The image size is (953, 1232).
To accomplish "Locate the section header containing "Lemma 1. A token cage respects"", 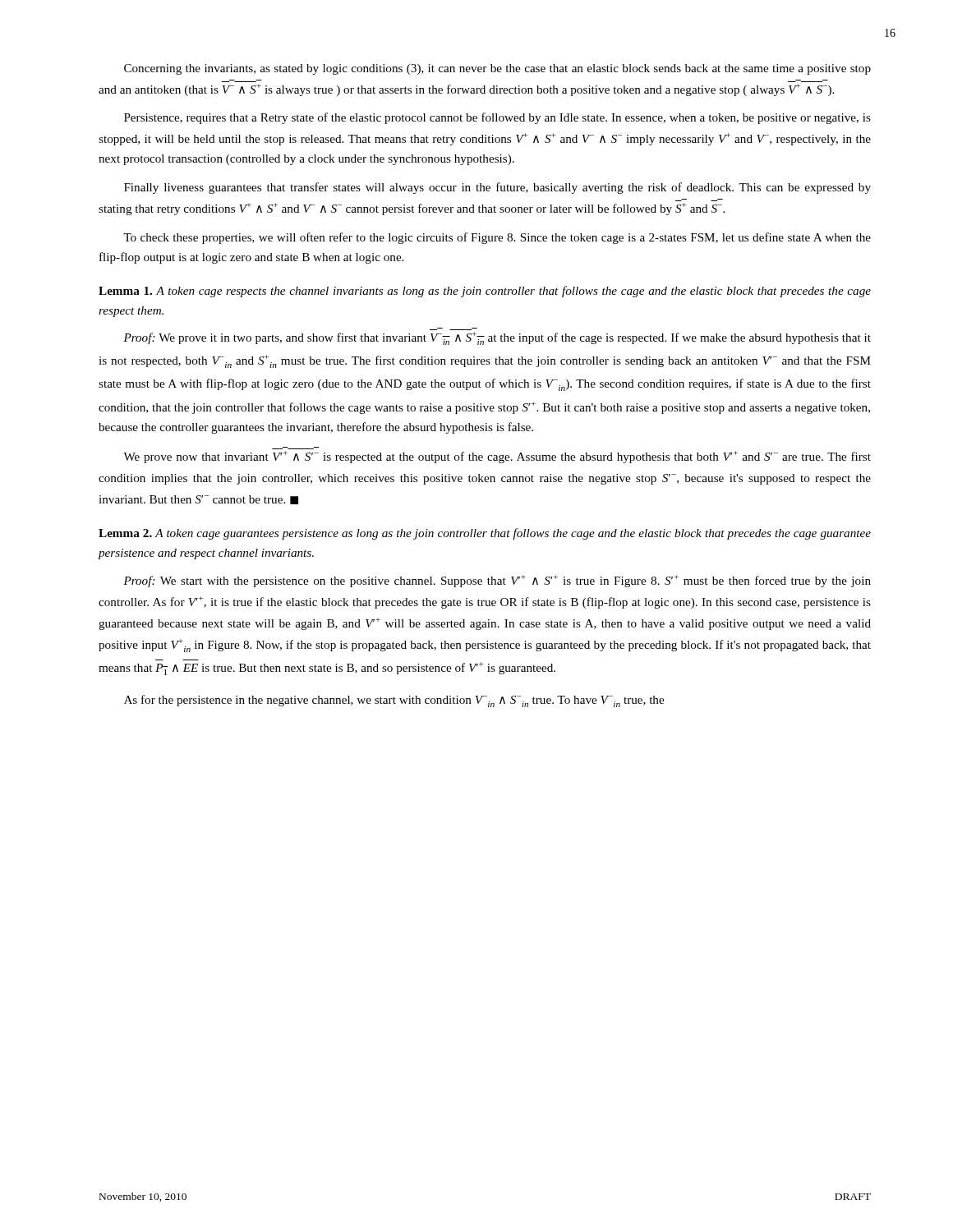I will 485,300.
